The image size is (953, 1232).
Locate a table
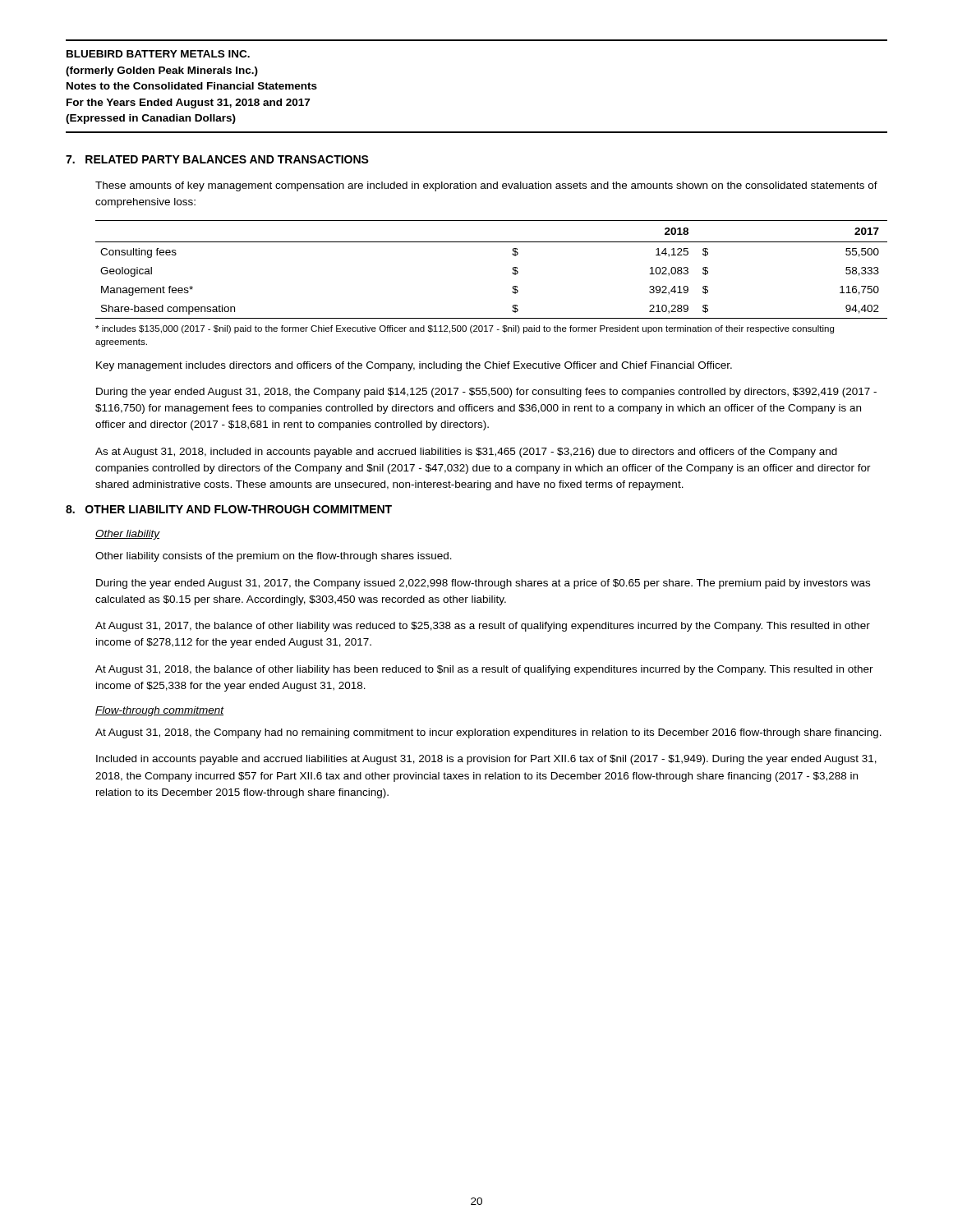pos(491,270)
